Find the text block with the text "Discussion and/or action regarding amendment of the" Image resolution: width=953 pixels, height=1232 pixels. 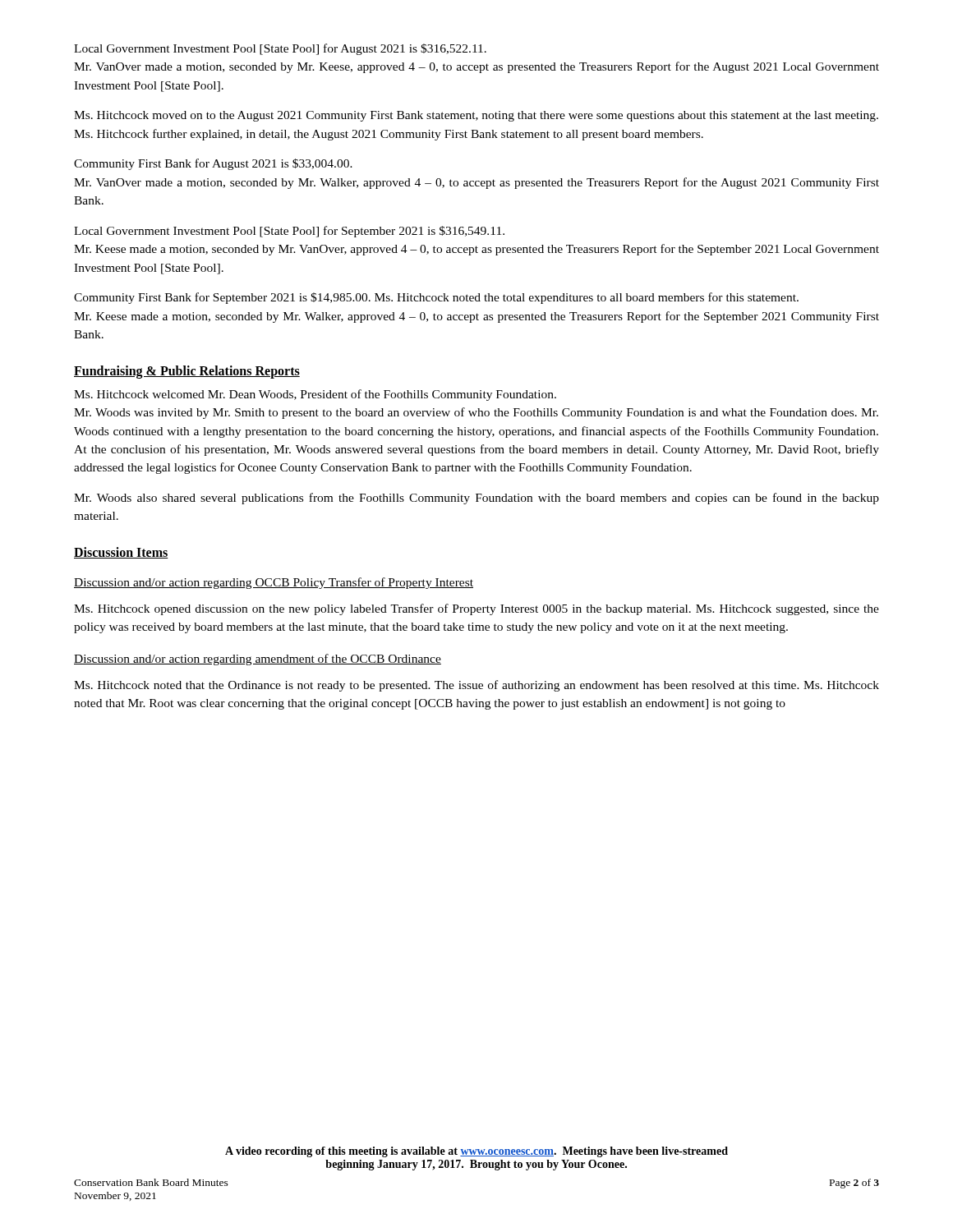tap(258, 660)
